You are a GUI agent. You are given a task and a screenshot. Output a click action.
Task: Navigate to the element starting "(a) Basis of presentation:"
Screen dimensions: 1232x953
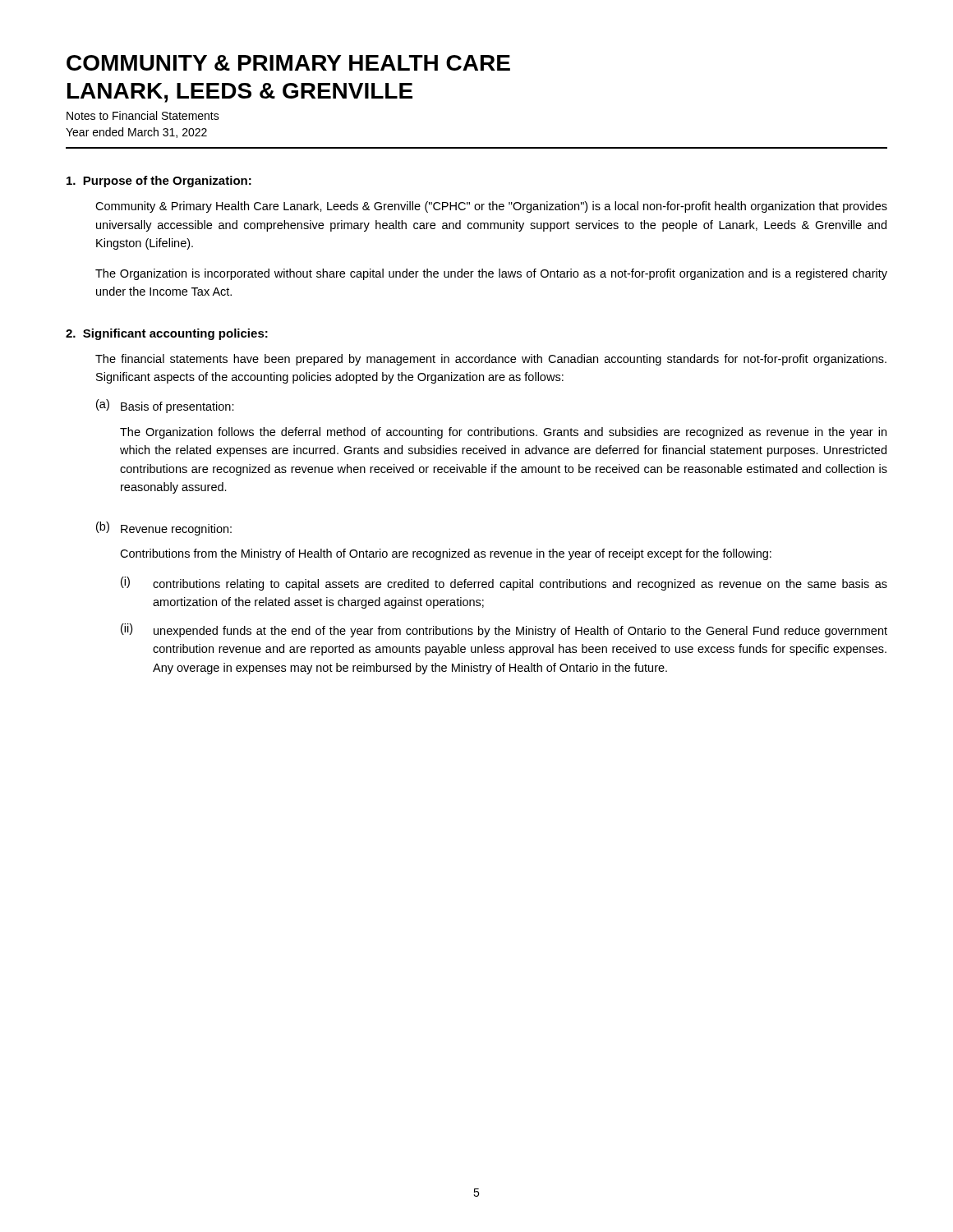point(491,453)
